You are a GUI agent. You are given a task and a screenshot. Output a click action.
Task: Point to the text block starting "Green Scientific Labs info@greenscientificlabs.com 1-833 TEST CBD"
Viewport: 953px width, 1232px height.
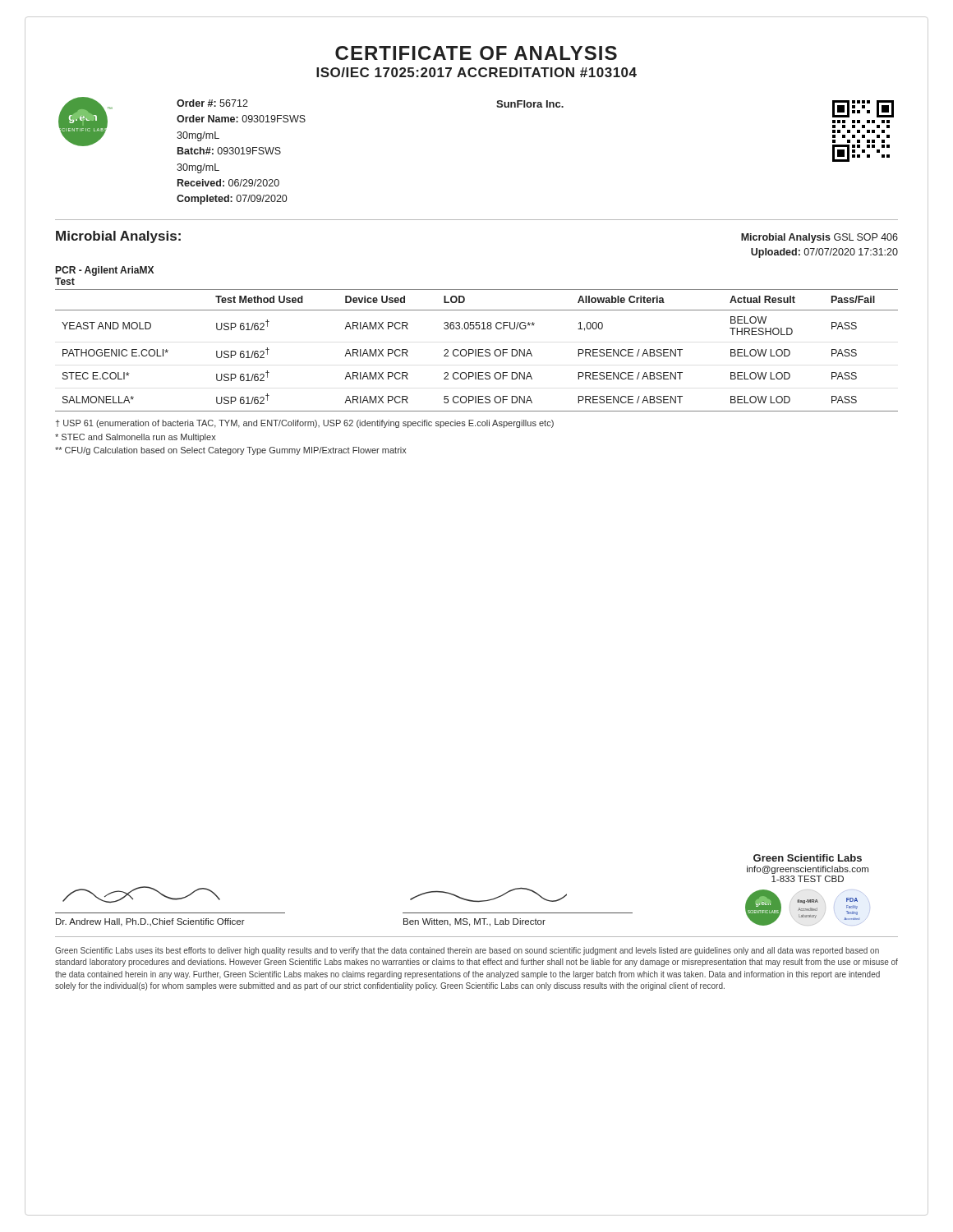click(x=808, y=867)
